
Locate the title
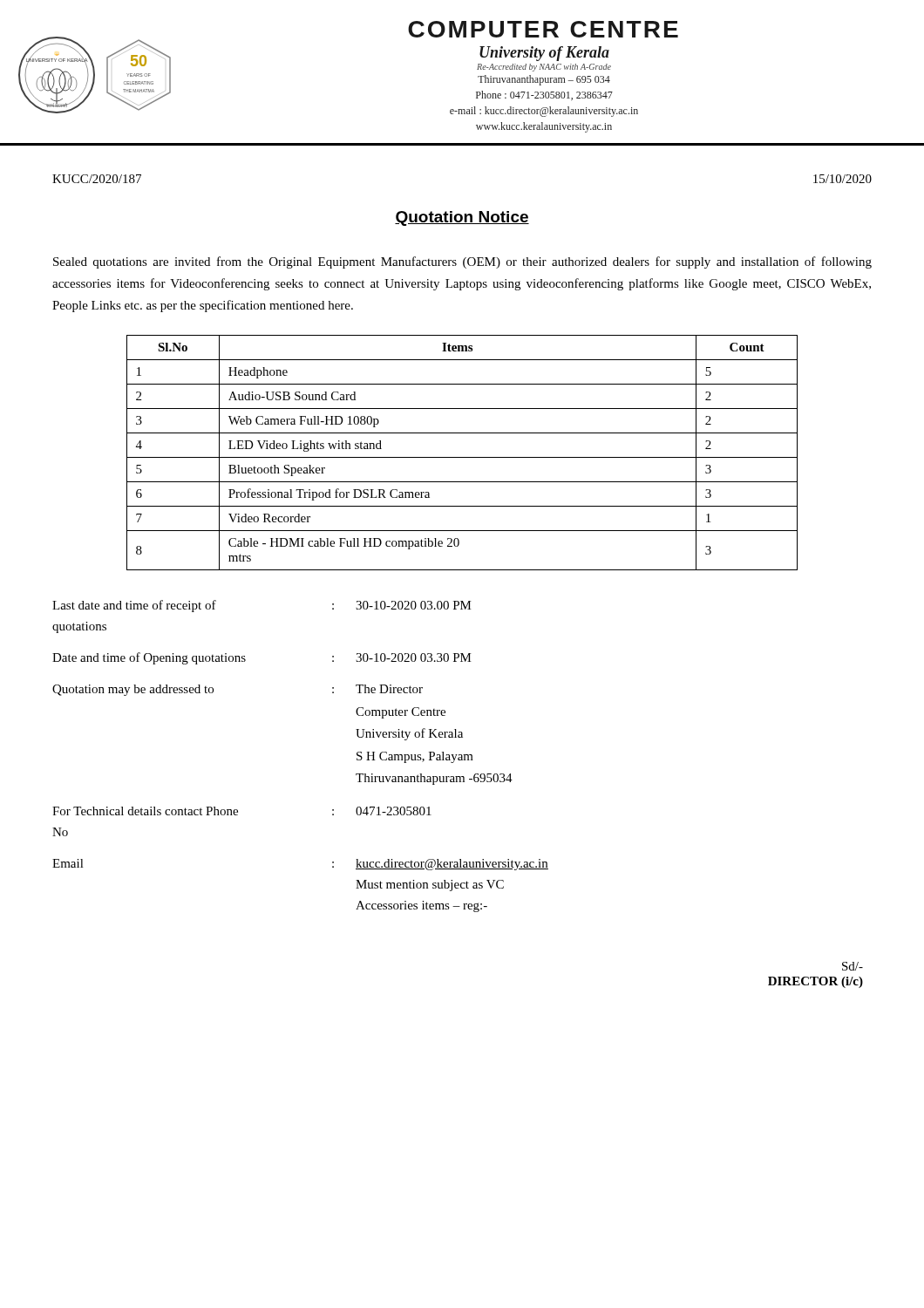click(462, 217)
